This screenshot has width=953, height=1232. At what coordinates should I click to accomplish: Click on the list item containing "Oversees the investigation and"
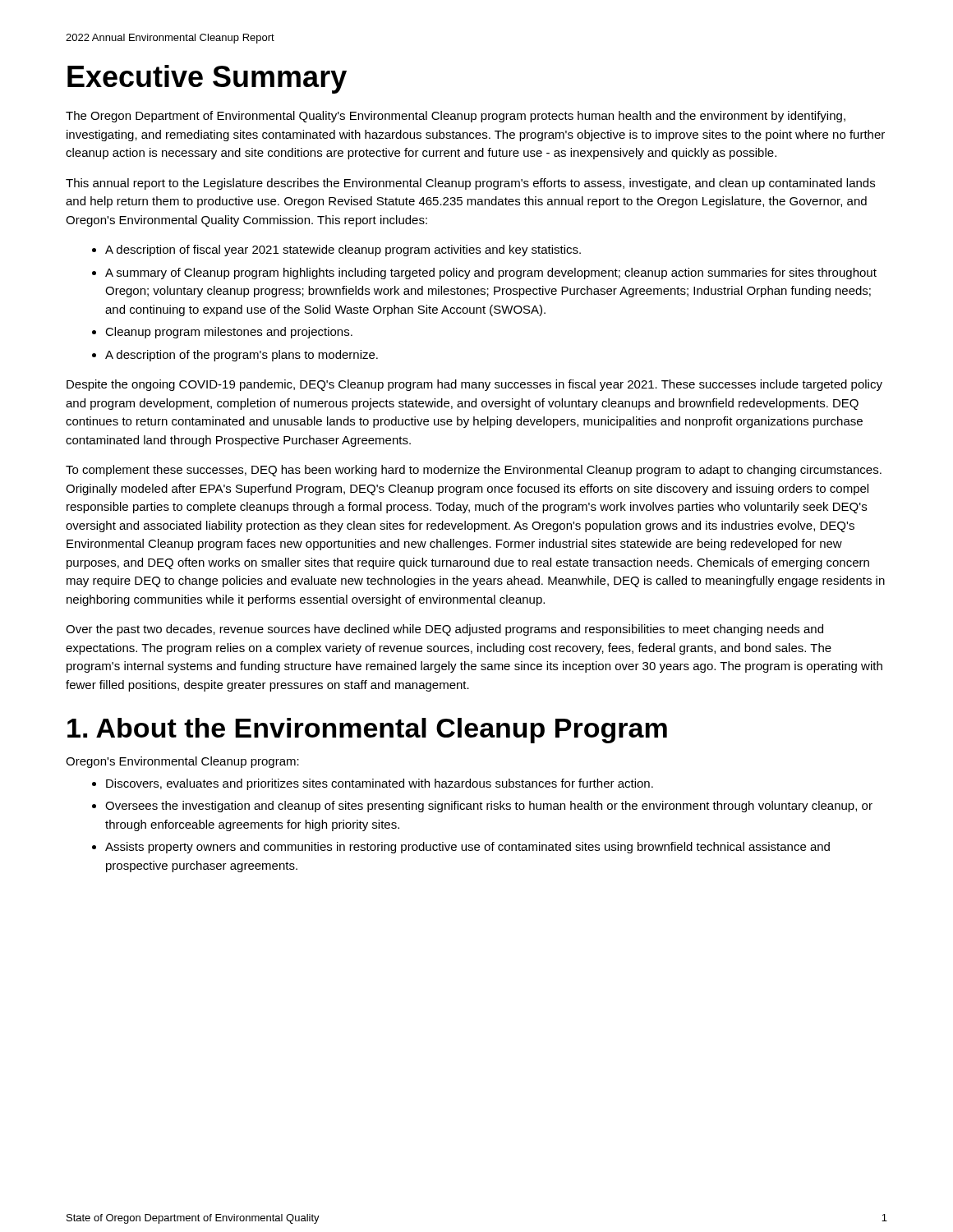pyautogui.click(x=476, y=816)
